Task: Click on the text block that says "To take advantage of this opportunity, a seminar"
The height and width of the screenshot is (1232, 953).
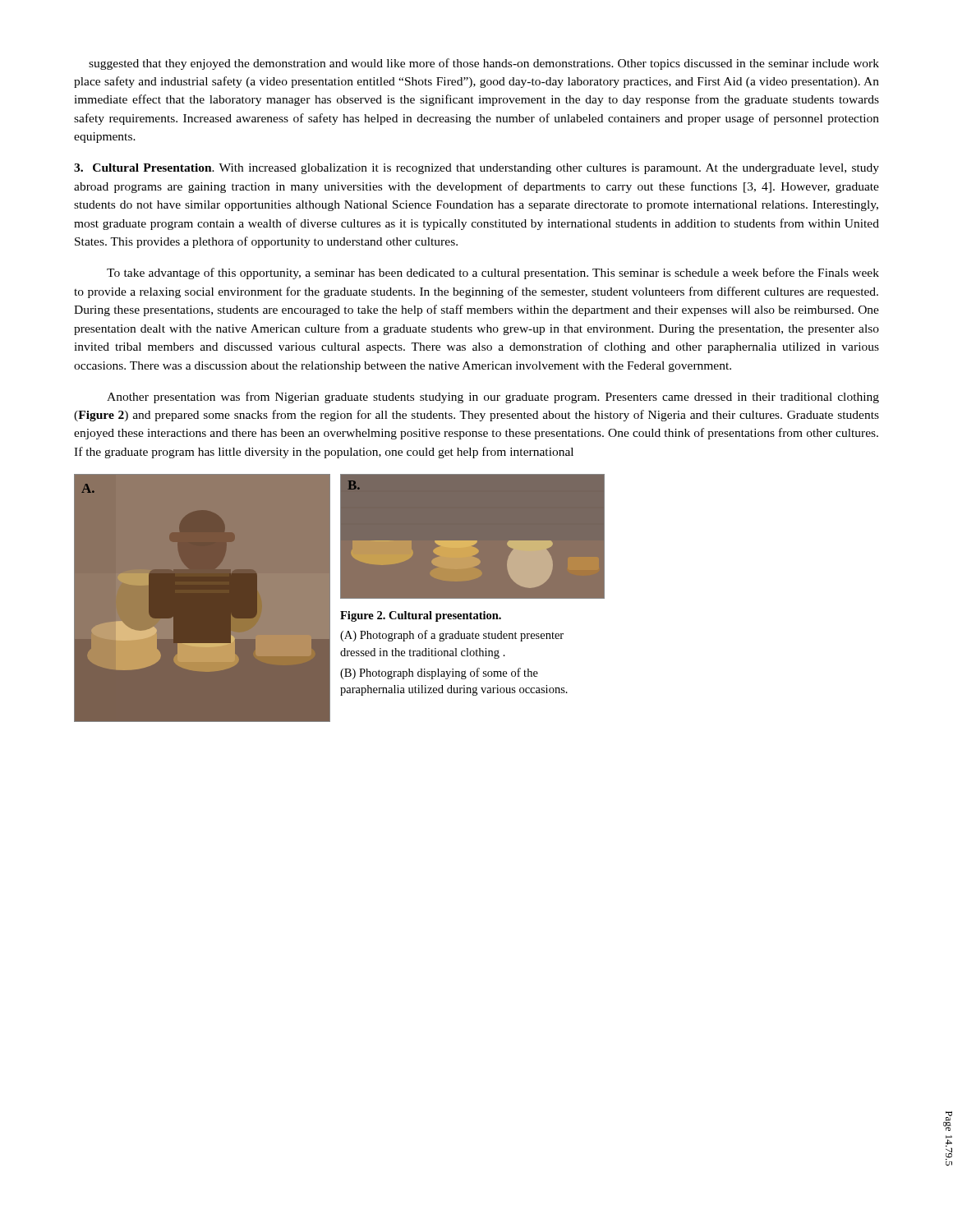Action: coord(476,319)
